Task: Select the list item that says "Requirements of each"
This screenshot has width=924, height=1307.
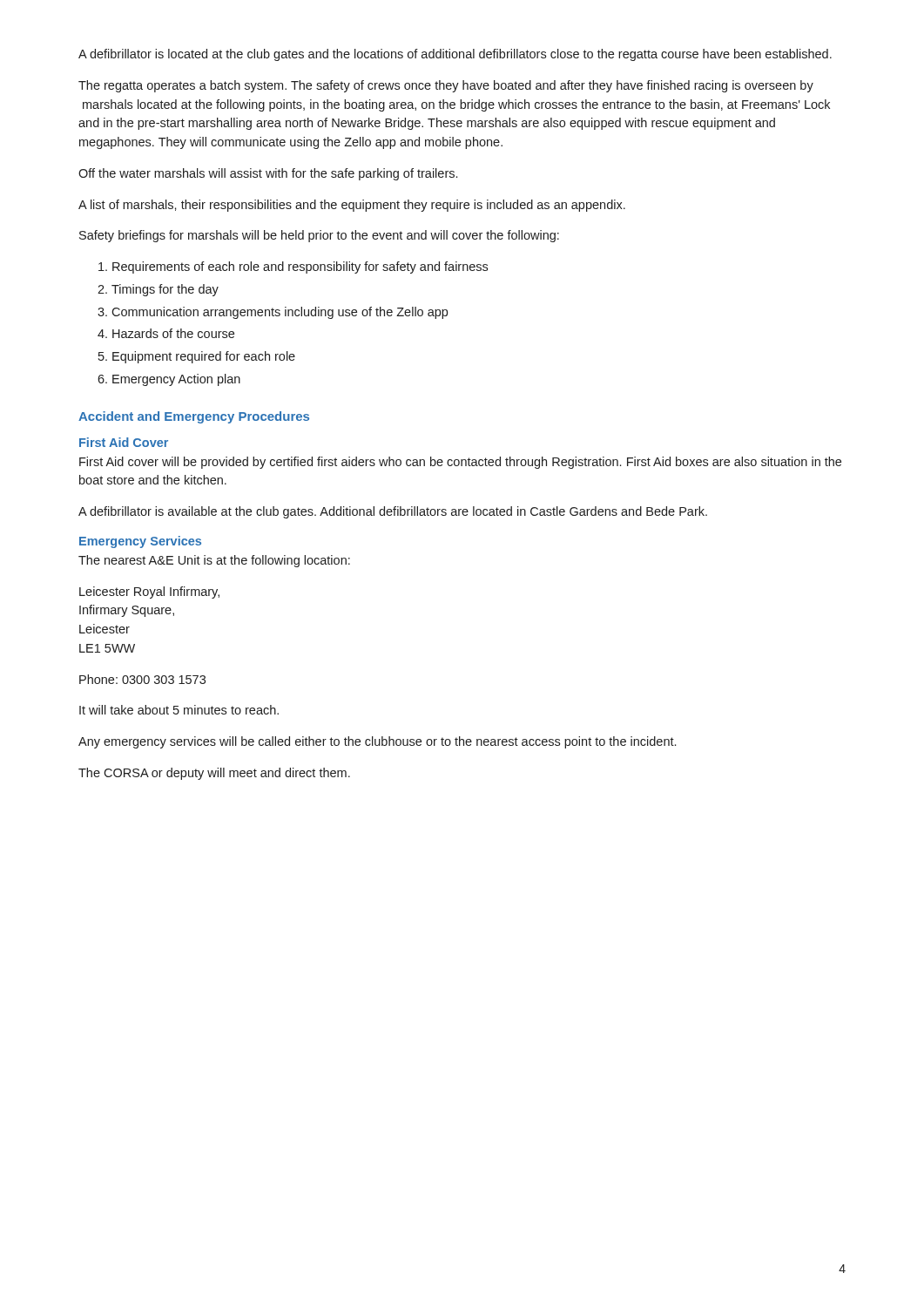Action: click(x=300, y=267)
